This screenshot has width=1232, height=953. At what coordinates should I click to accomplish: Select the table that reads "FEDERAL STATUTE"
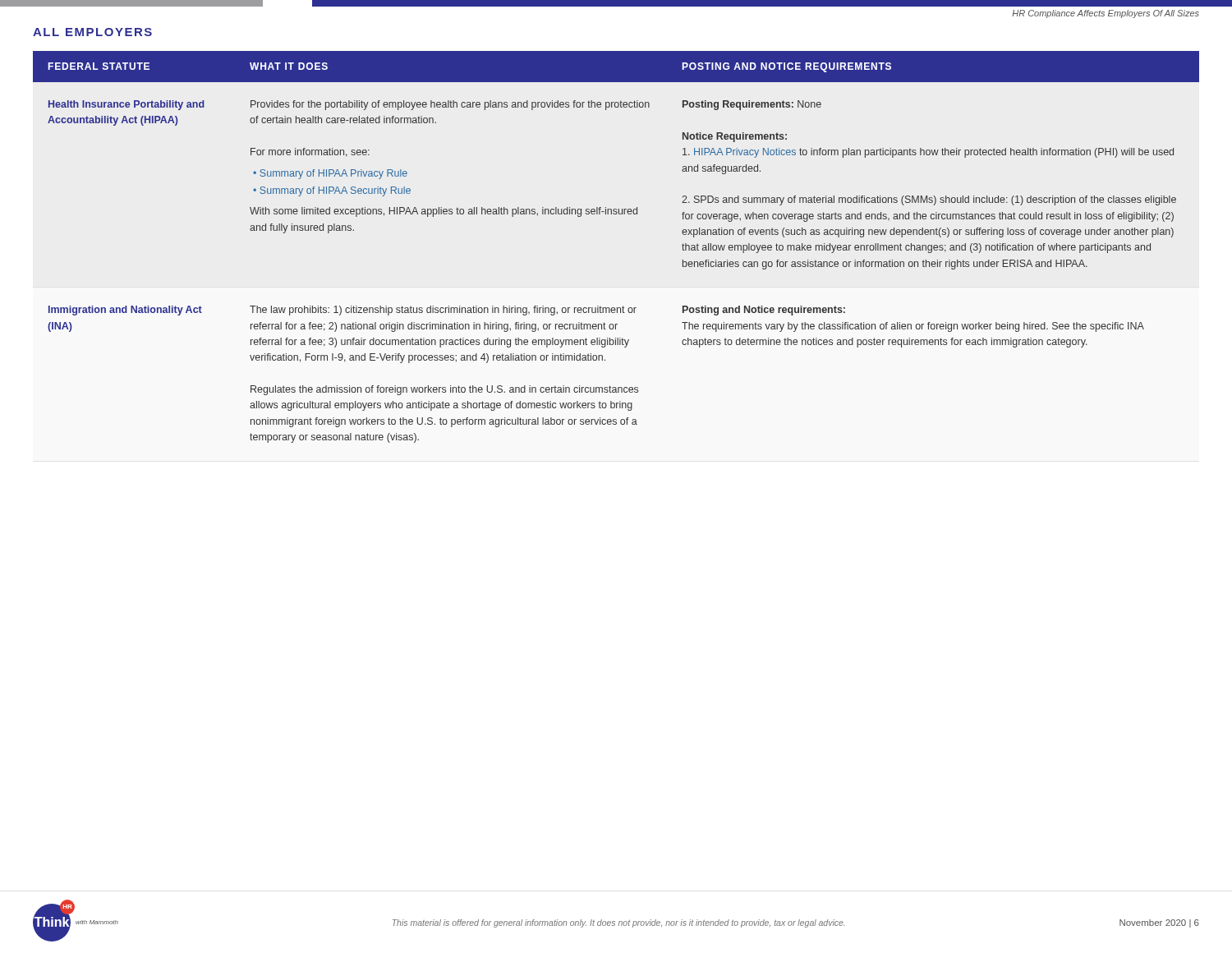pyautogui.click(x=616, y=469)
